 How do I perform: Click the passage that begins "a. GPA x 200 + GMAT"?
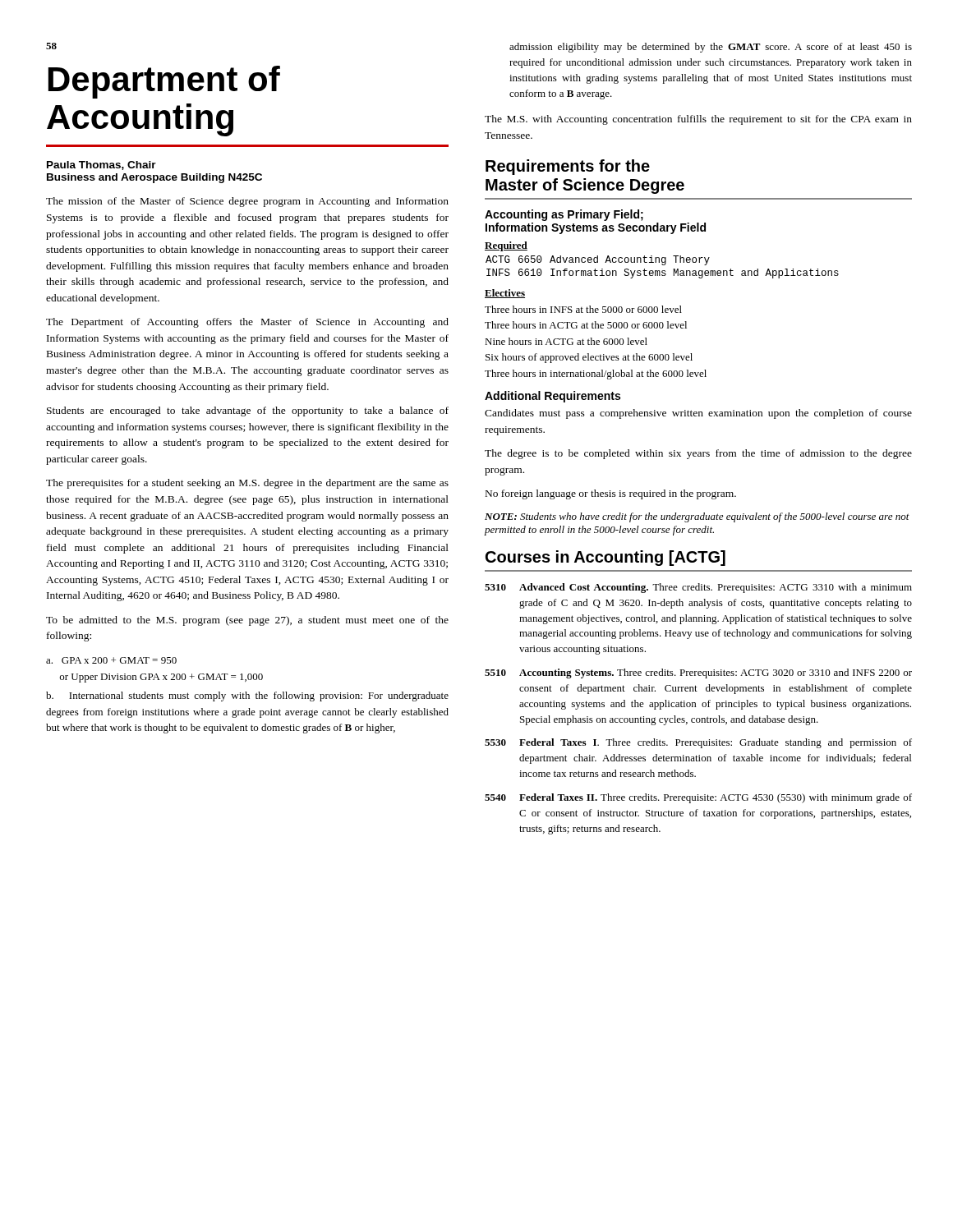click(x=155, y=668)
